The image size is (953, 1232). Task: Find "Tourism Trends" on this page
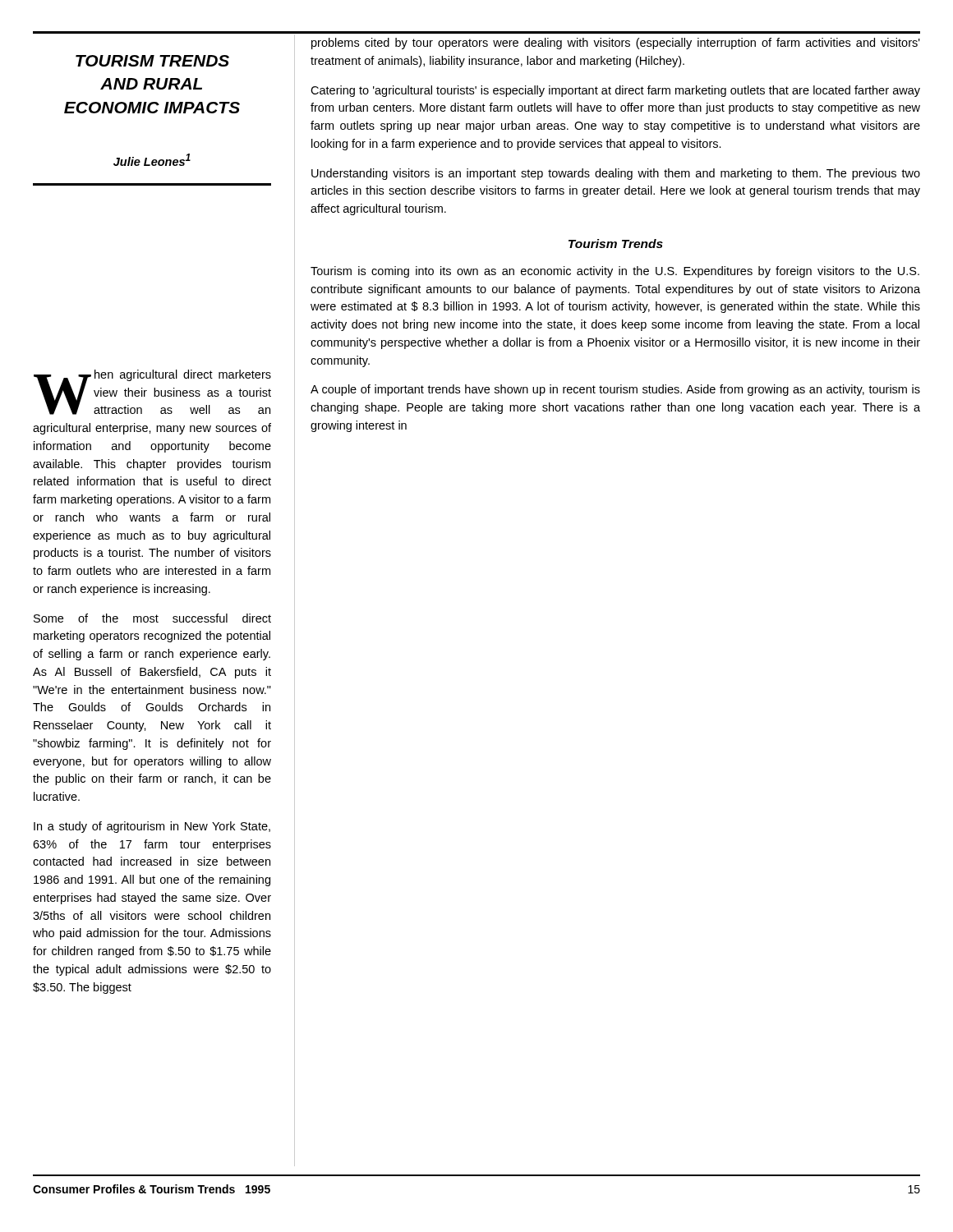615,243
